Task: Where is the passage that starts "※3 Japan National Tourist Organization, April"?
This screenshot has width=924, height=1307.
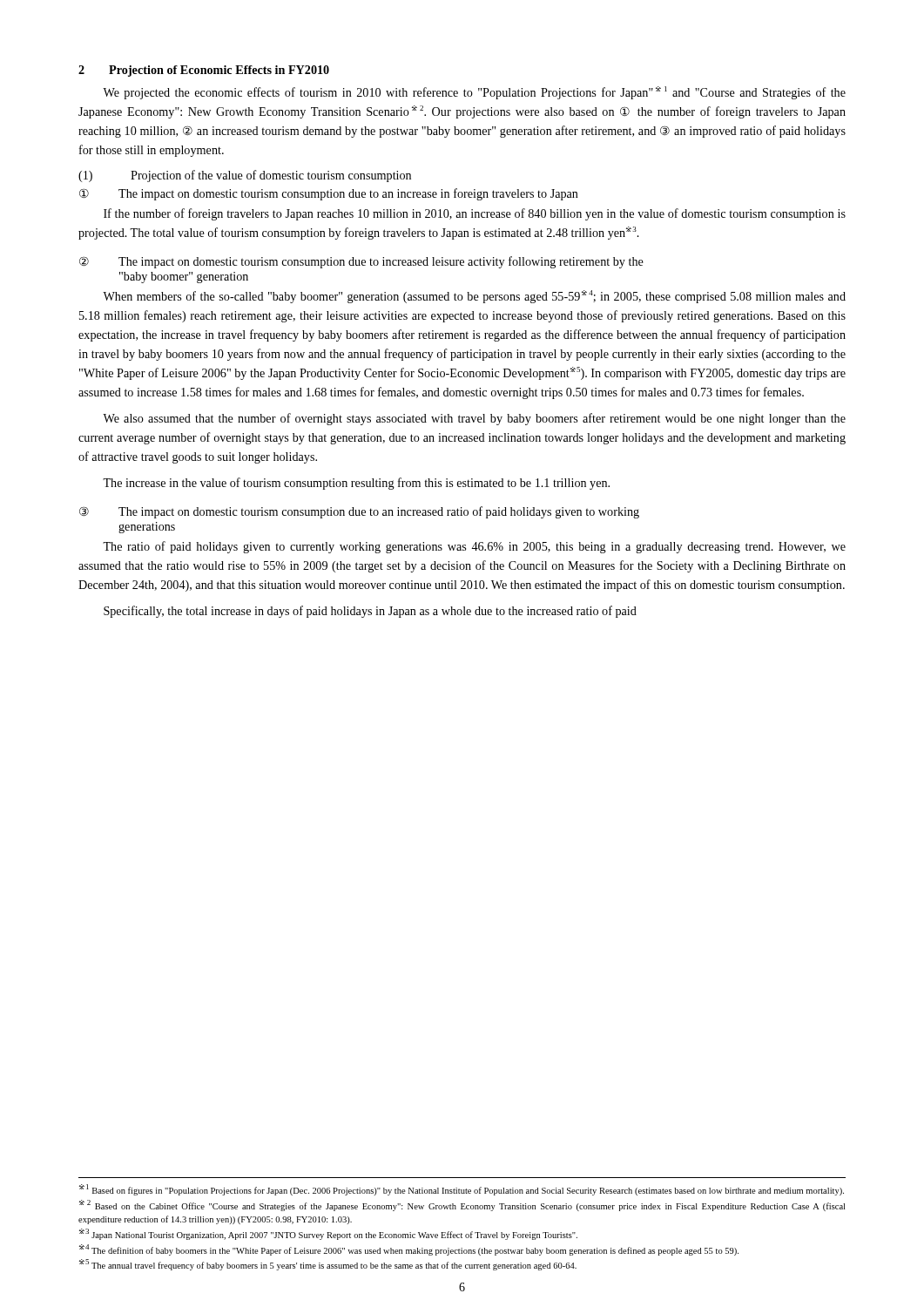Action: point(328,1233)
